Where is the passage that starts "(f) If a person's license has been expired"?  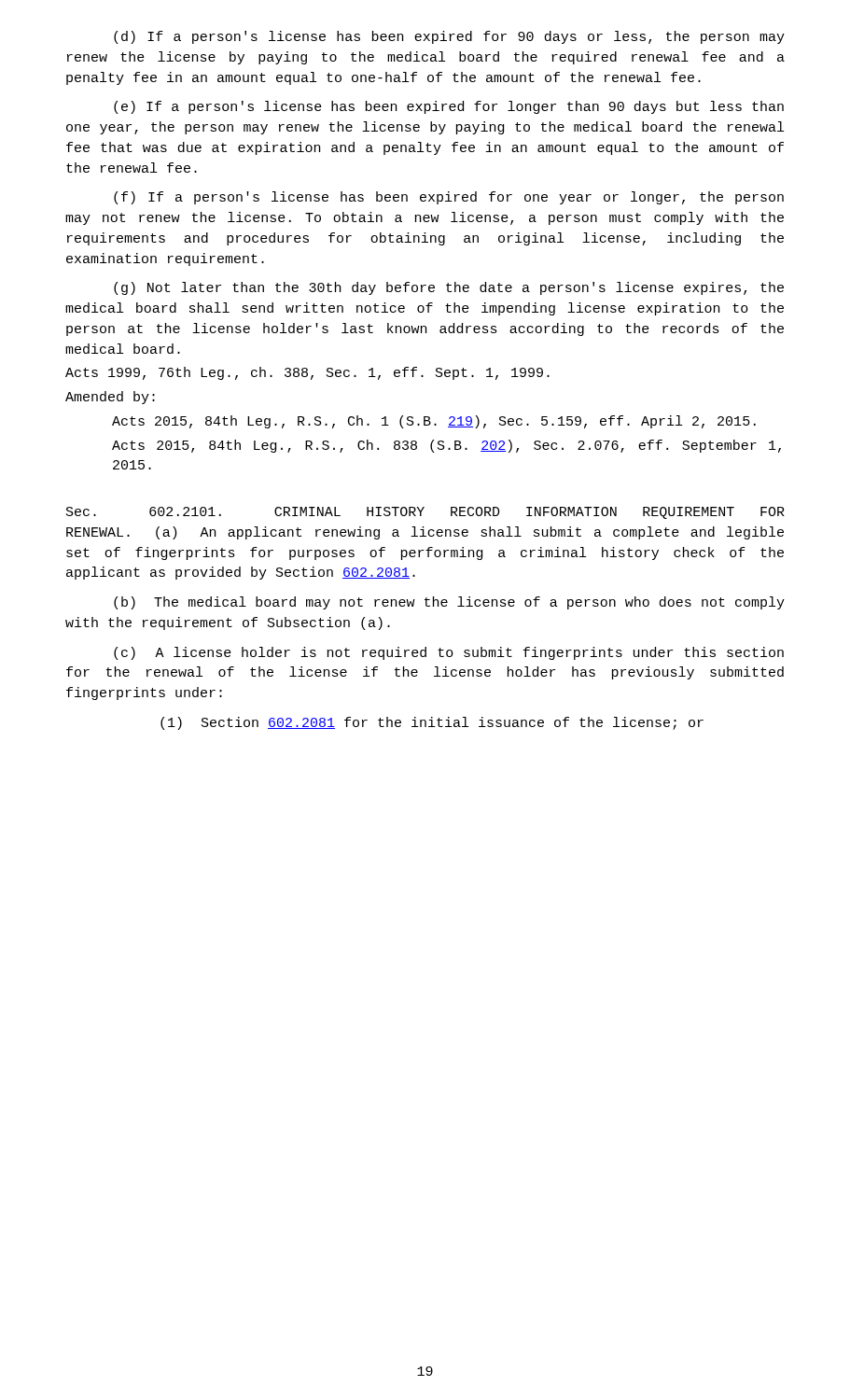[425, 229]
